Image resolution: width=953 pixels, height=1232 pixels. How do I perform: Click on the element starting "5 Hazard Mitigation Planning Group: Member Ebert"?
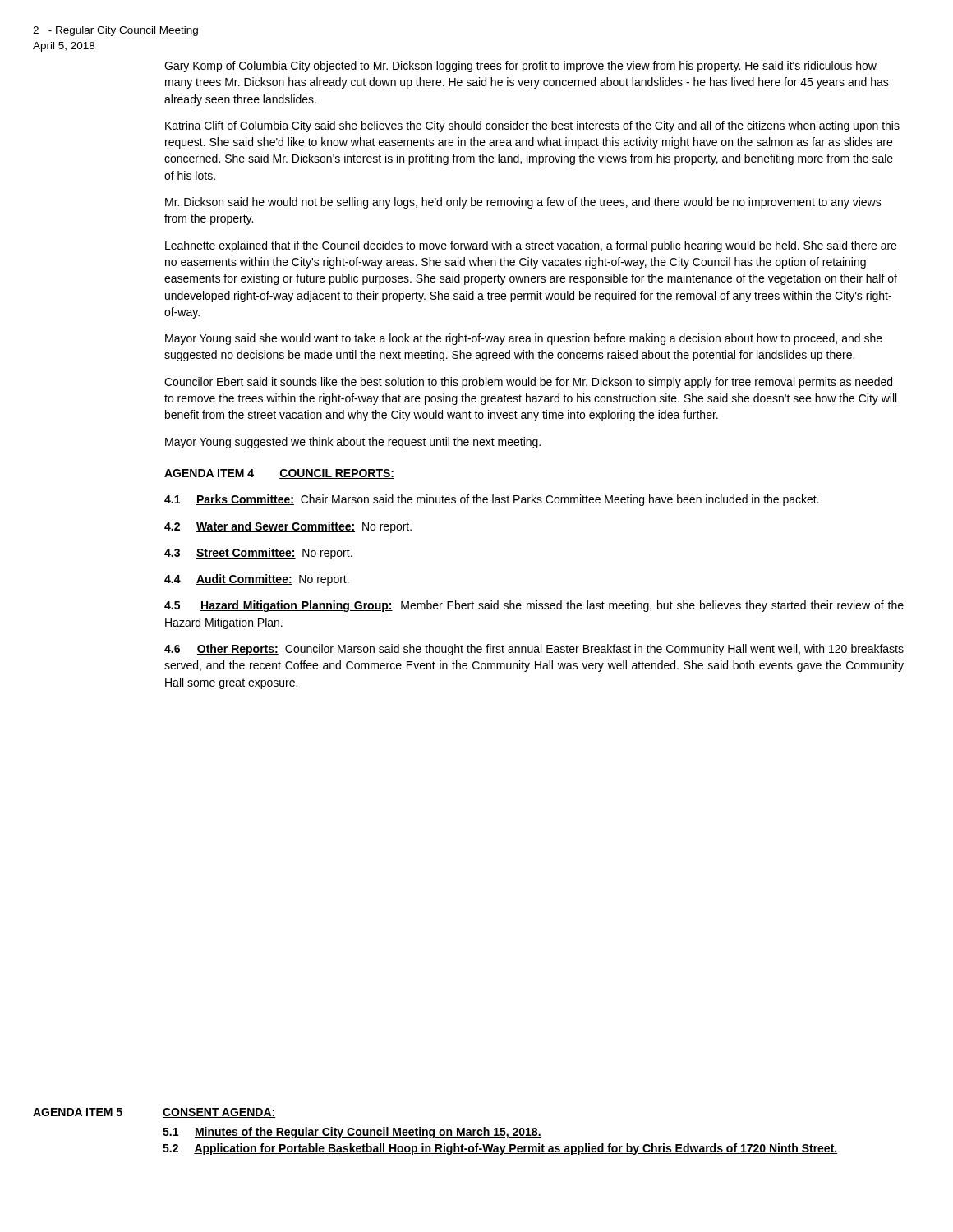point(534,614)
